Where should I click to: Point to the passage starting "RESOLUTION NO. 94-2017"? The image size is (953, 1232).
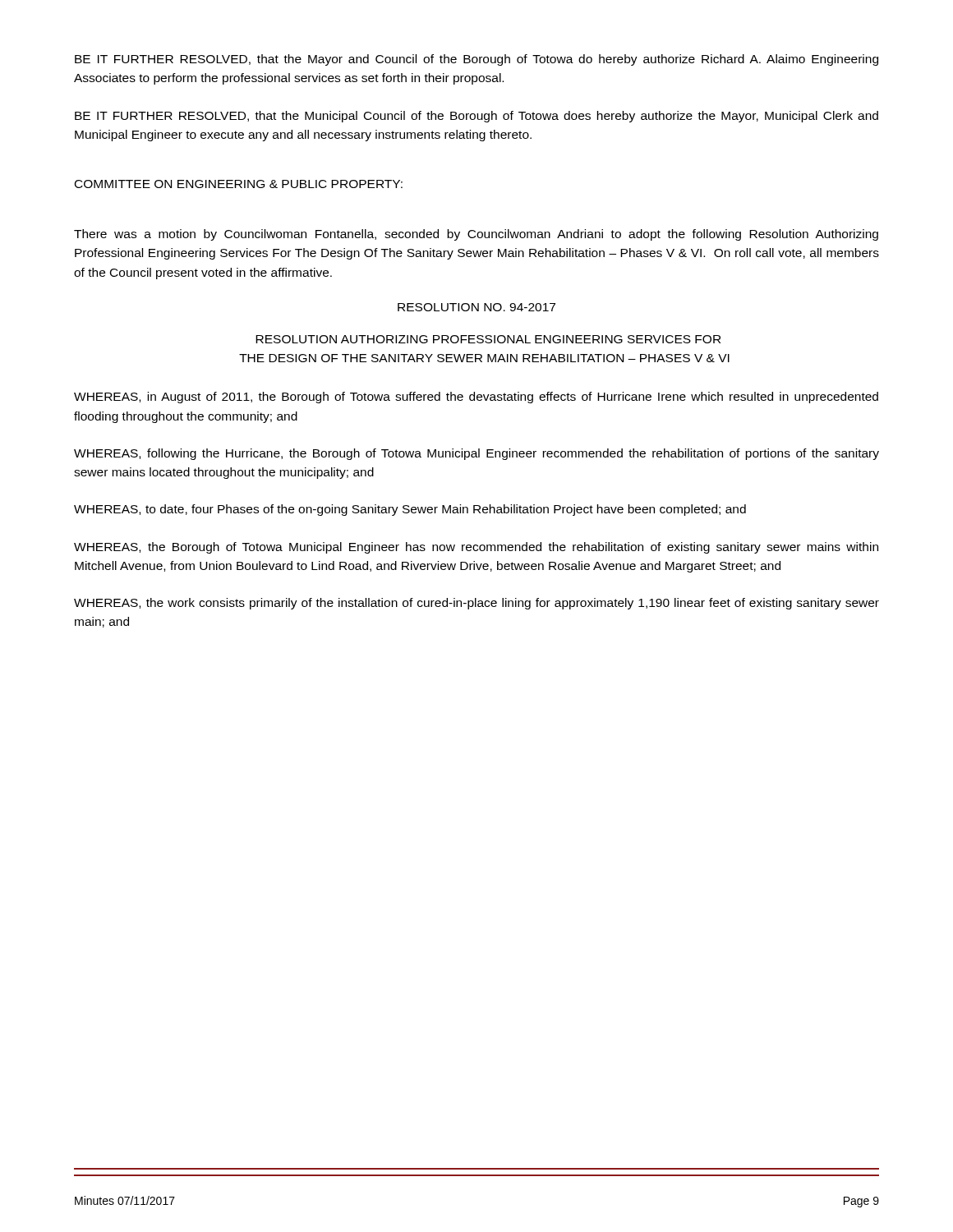[476, 307]
